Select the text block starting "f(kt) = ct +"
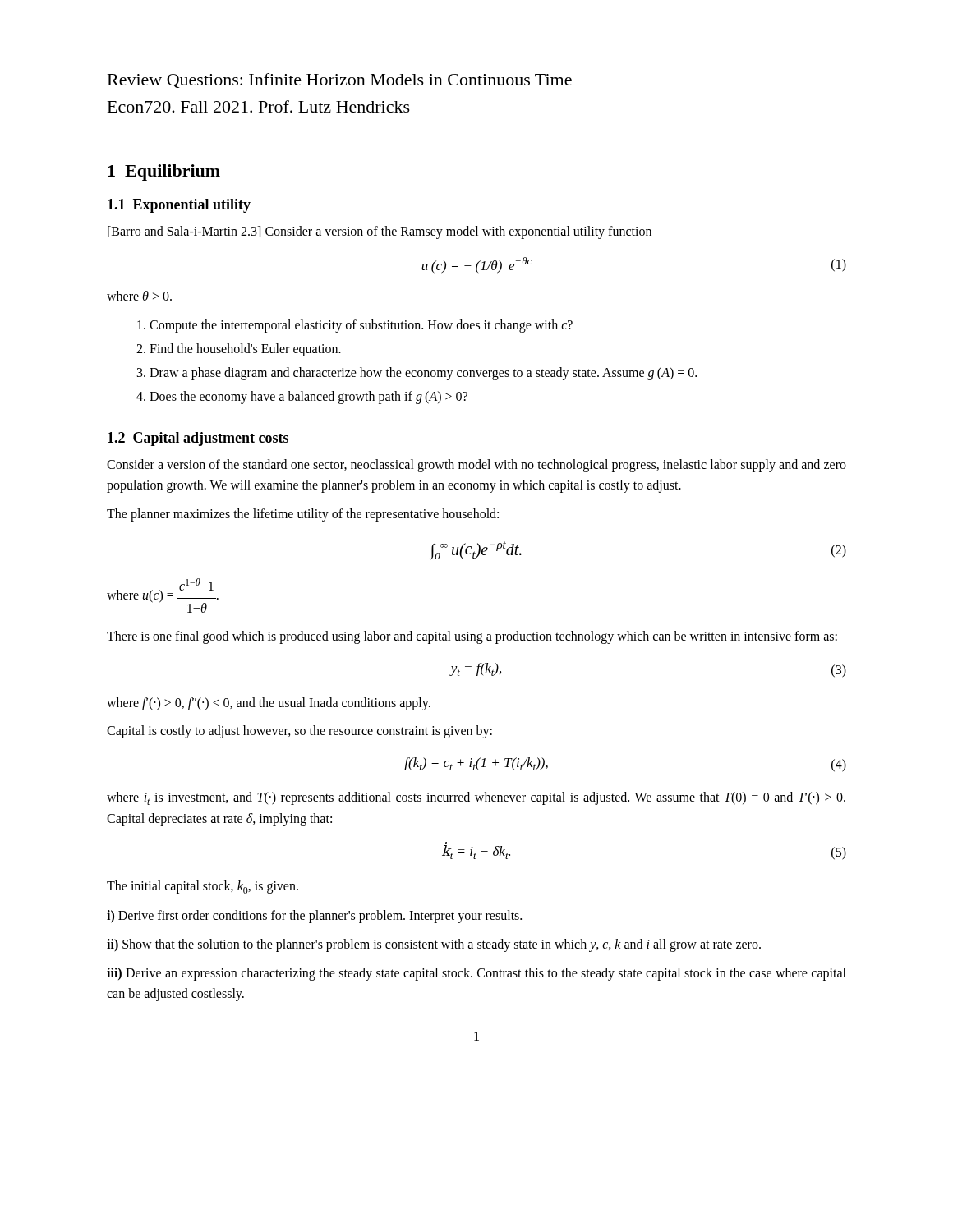 click(x=478, y=763)
